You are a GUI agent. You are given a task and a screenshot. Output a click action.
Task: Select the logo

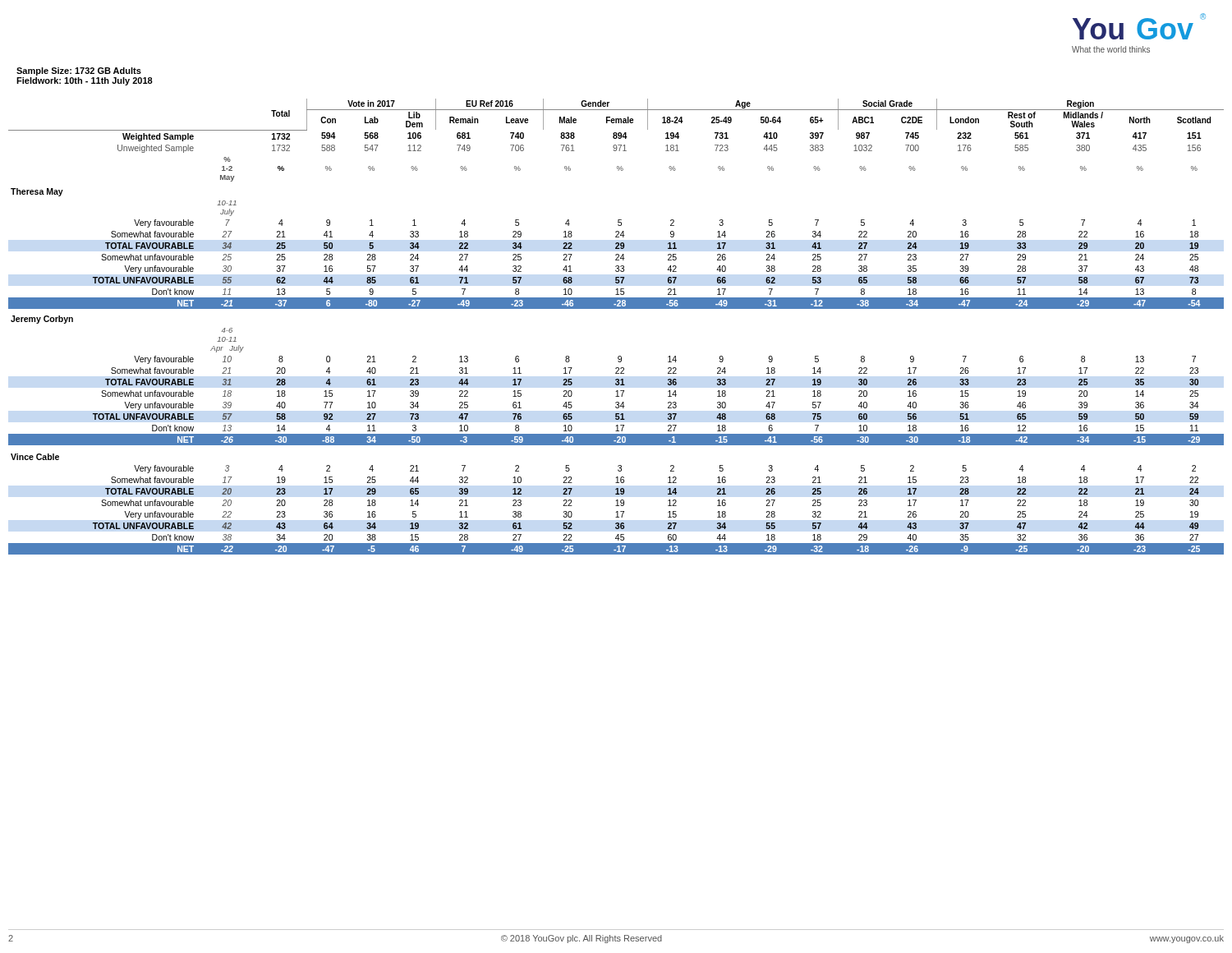1142,36
